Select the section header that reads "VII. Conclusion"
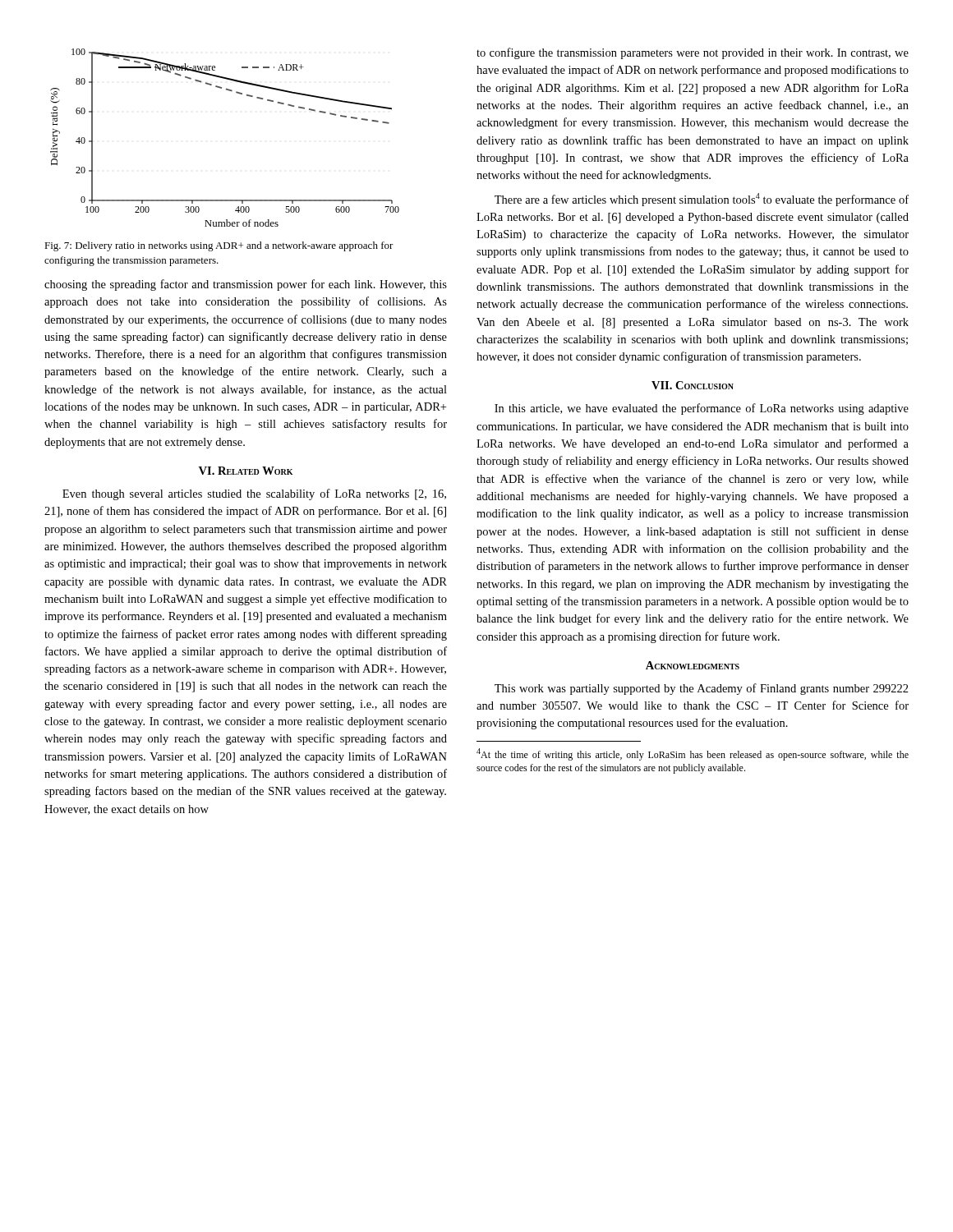This screenshot has height=1232, width=953. (693, 386)
